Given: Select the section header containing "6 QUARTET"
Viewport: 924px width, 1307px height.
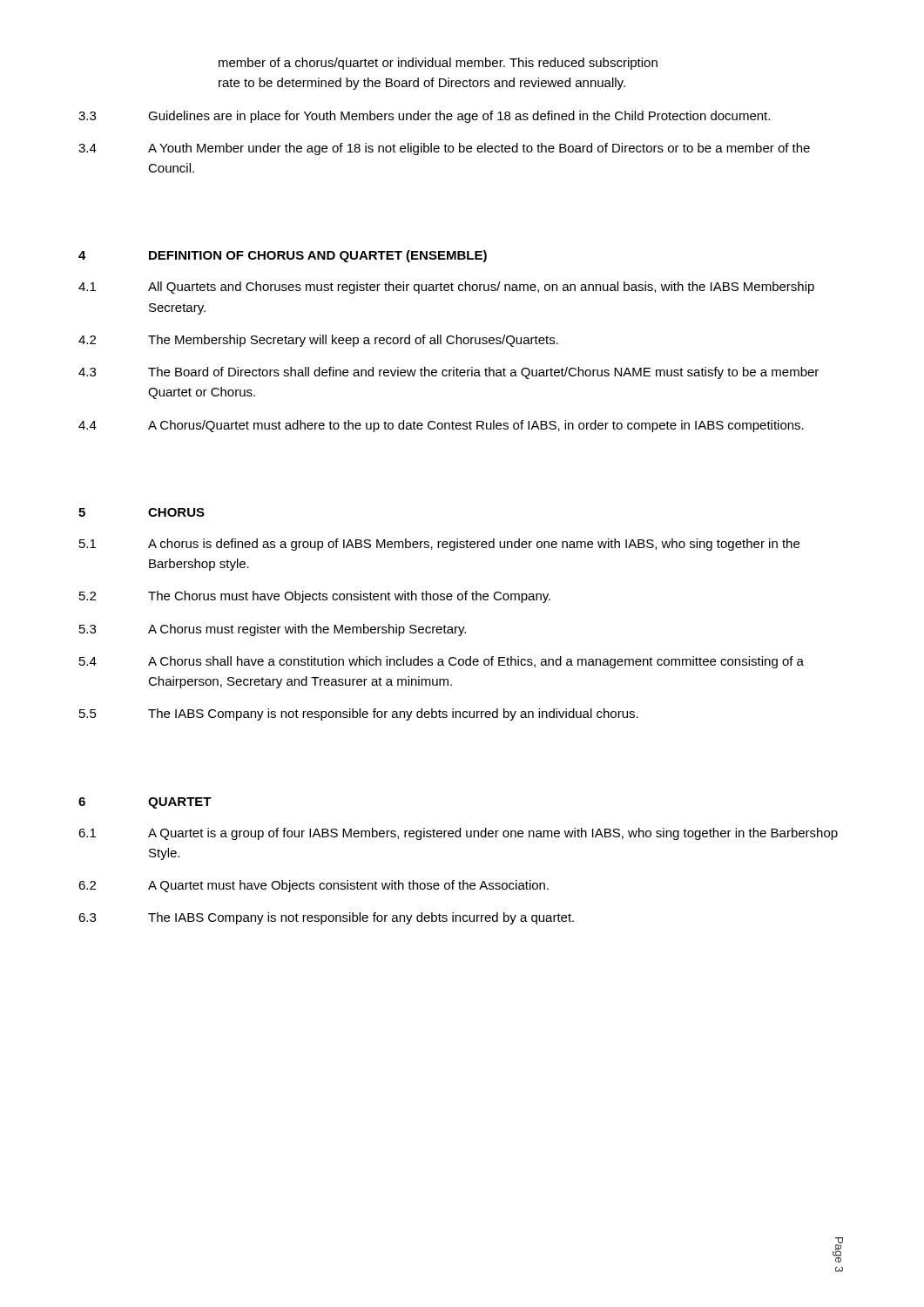Looking at the screenshot, I should pyautogui.click(x=145, y=801).
